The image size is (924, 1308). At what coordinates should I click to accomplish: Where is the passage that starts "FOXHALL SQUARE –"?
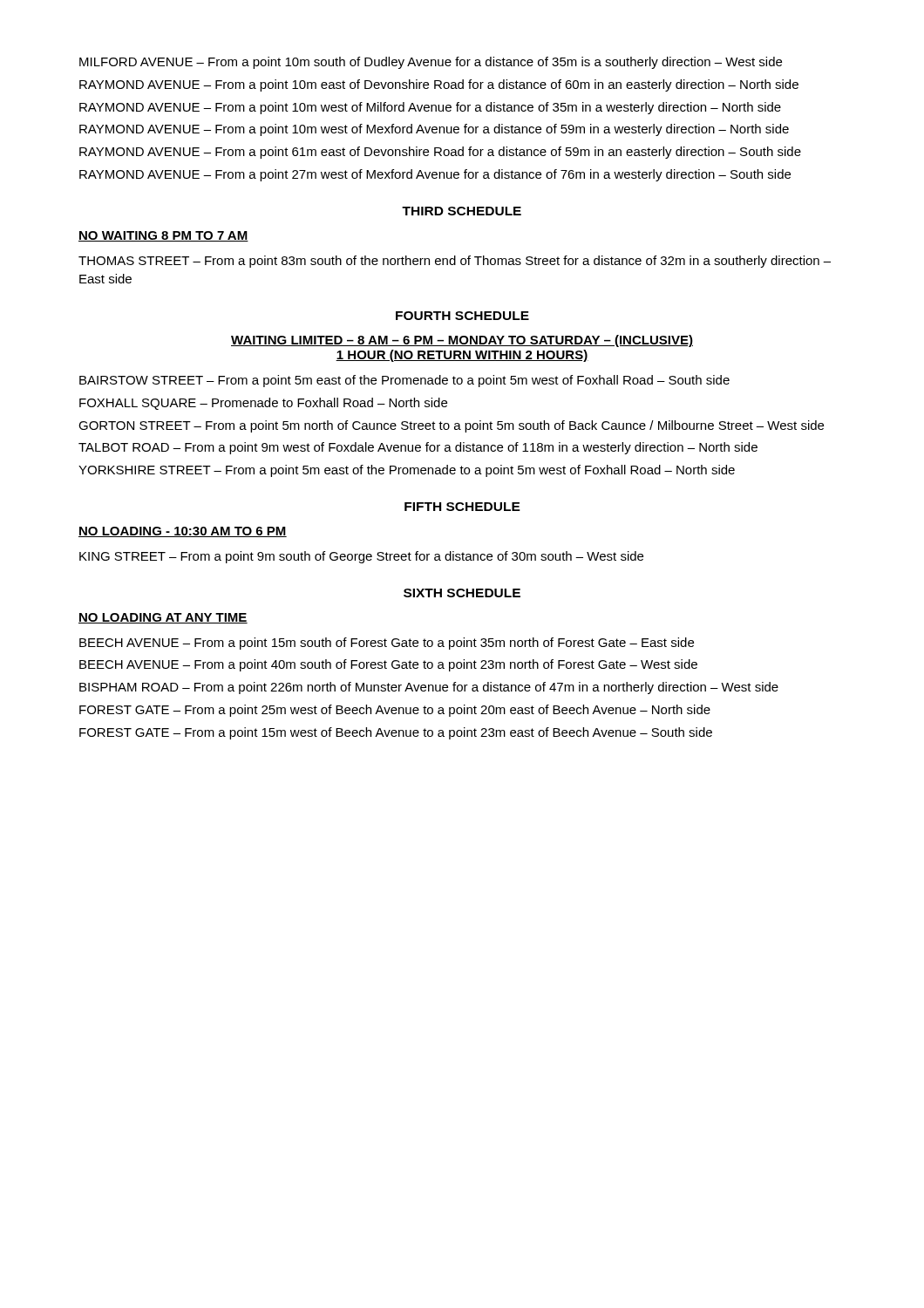[x=263, y=402]
